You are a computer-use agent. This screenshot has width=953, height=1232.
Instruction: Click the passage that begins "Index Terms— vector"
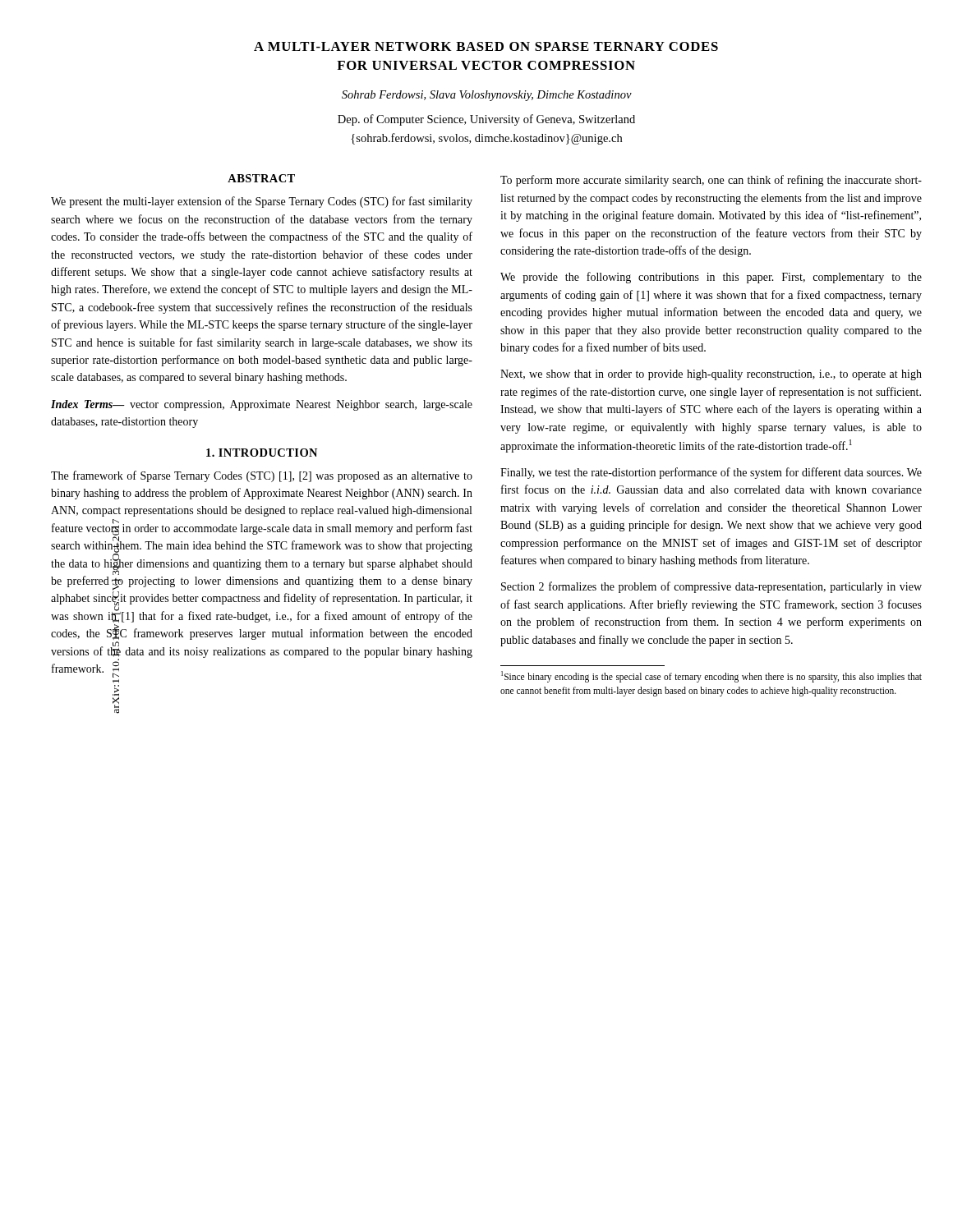[x=262, y=413]
